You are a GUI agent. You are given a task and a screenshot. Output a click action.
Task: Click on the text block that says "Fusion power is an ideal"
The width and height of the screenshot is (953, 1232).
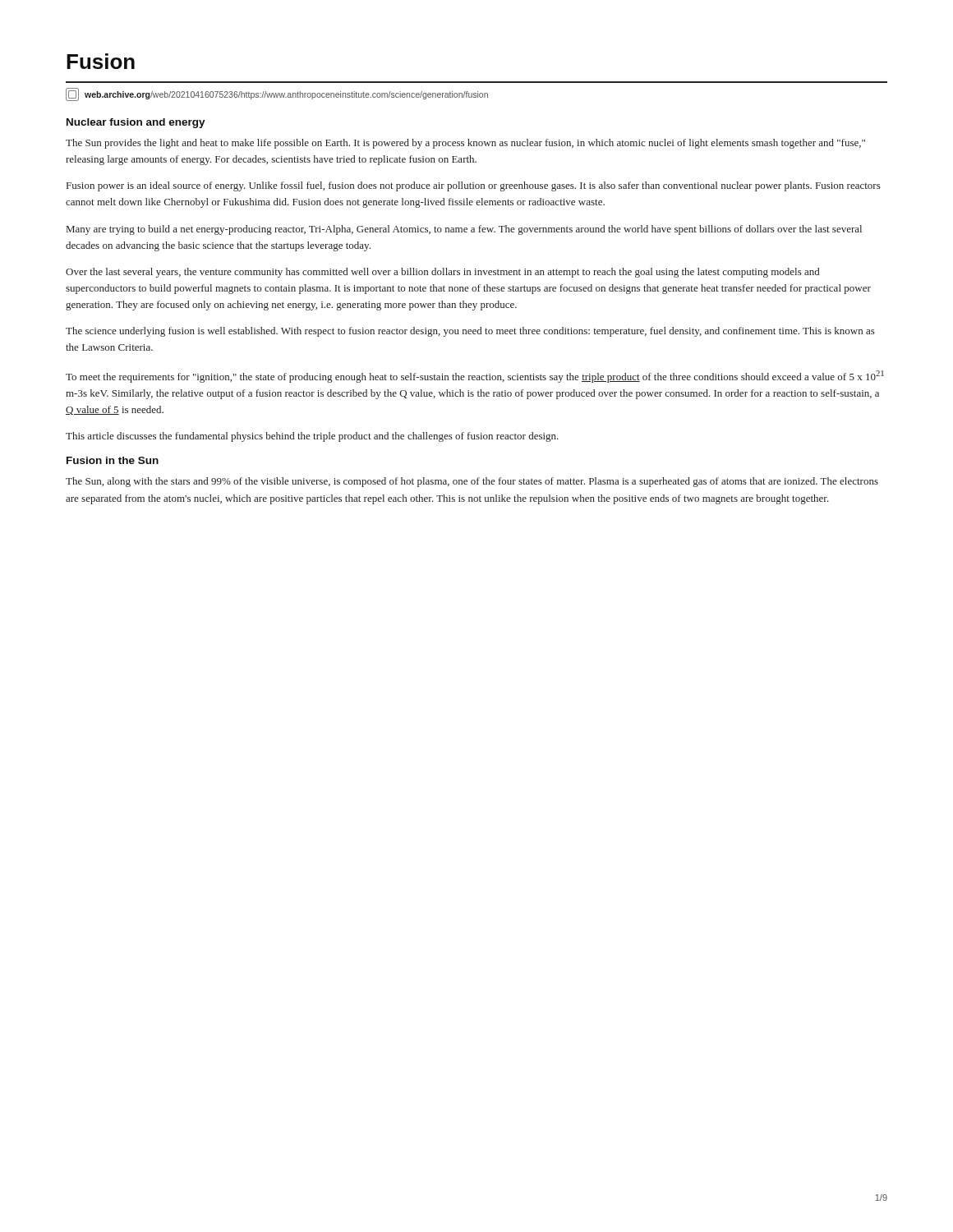coord(476,194)
